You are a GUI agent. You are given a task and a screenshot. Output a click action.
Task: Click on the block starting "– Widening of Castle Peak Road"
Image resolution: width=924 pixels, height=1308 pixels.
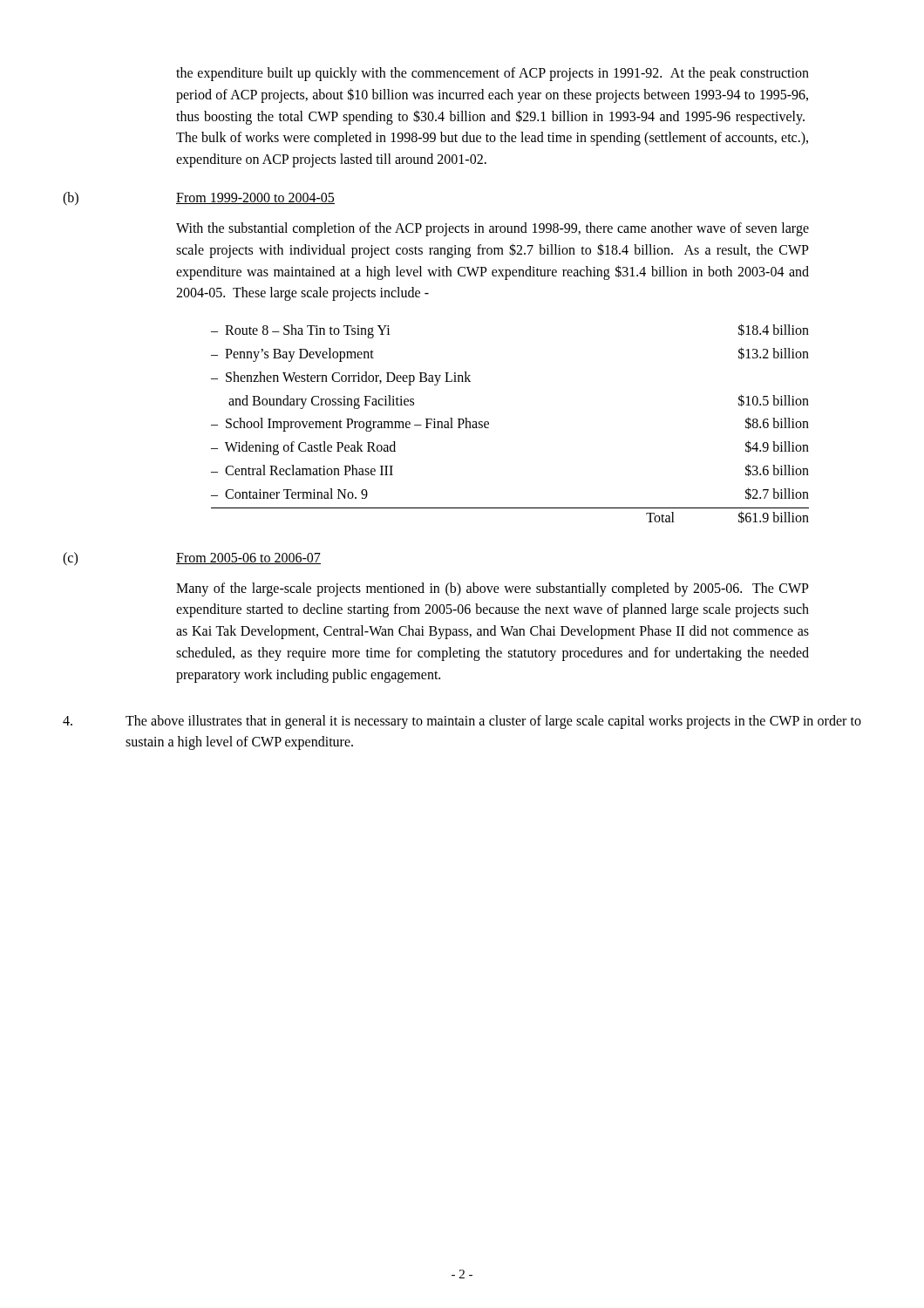(x=300, y=450)
